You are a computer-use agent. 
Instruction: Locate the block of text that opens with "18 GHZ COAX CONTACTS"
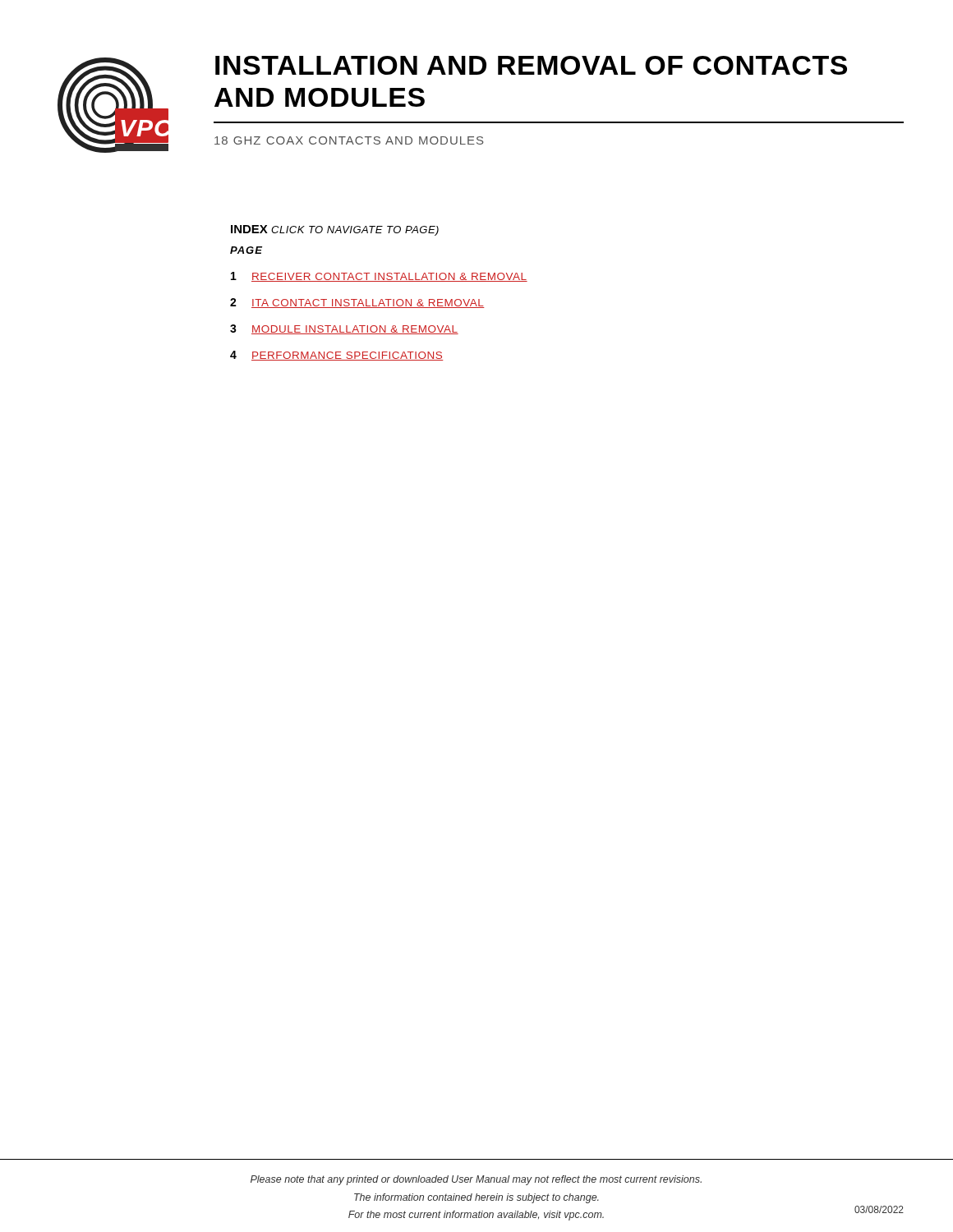pyautogui.click(x=349, y=140)
